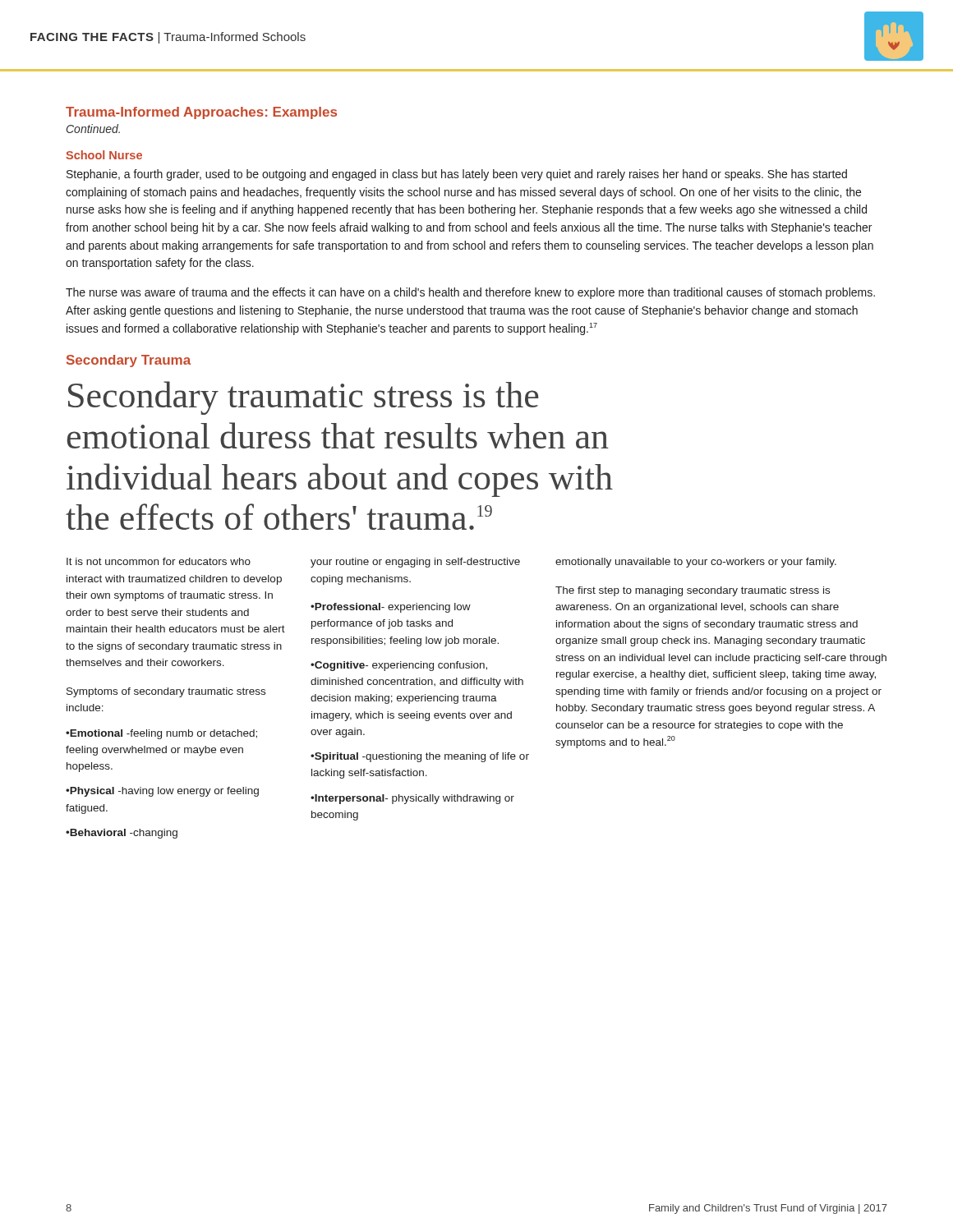953x1232 pixels.
Task: Locate the text block that says "Secondary traumatic stress is the emotional duress"
Action: click(339, 457)
